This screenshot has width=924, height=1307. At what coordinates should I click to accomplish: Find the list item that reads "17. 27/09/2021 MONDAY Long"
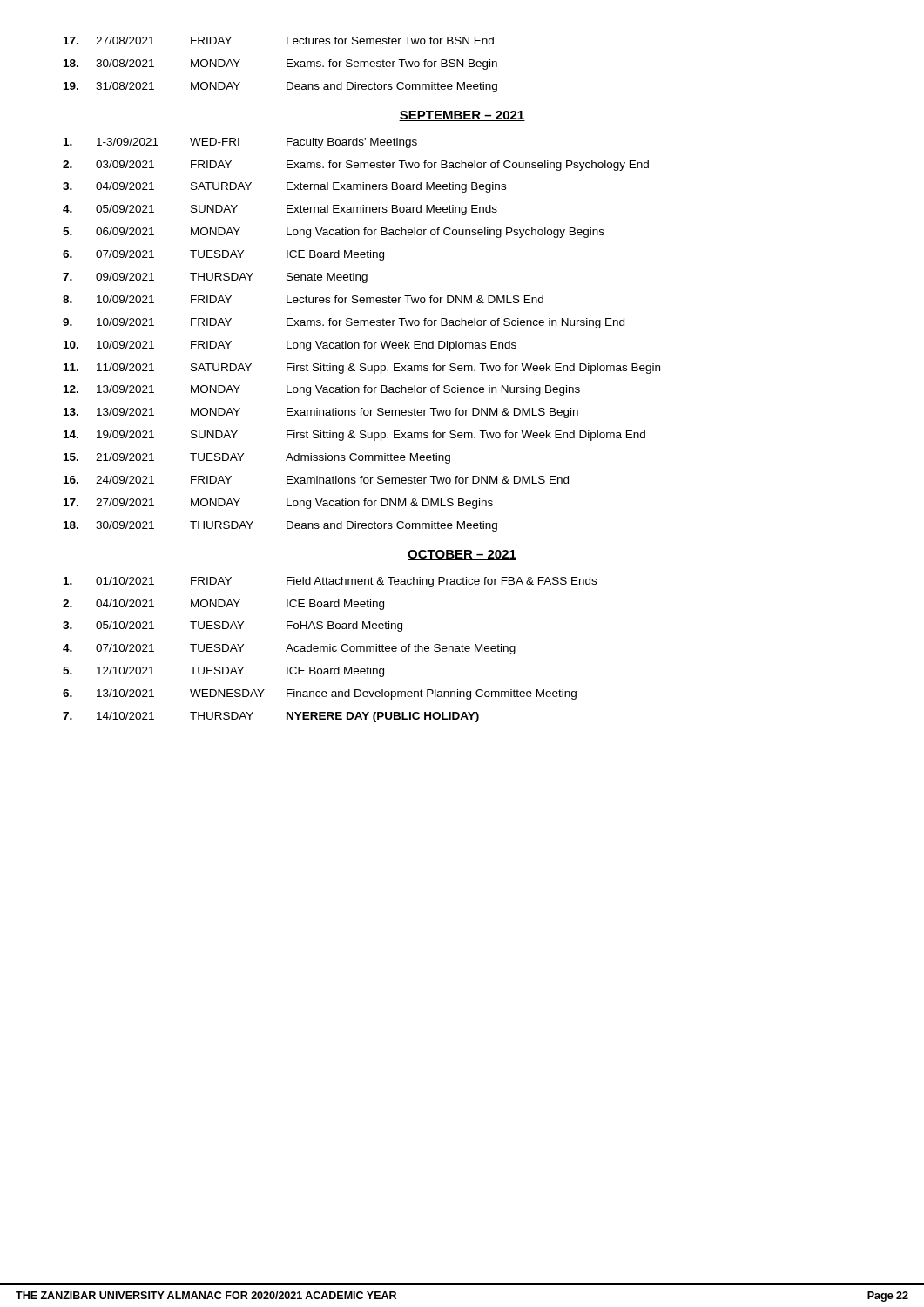coord(462,503)
